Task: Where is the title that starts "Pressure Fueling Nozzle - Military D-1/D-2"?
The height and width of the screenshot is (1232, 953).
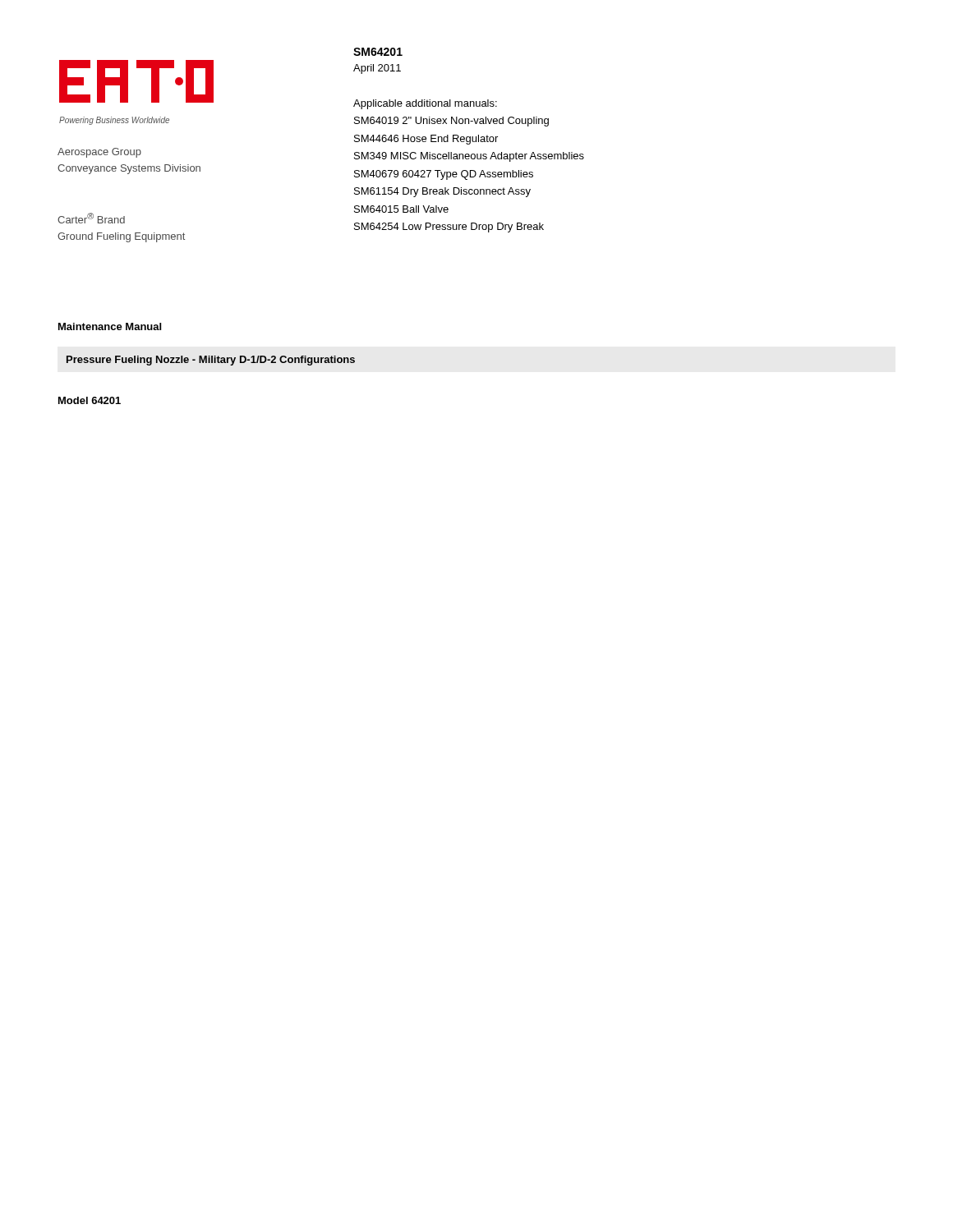Action: (x=211, y=359)
